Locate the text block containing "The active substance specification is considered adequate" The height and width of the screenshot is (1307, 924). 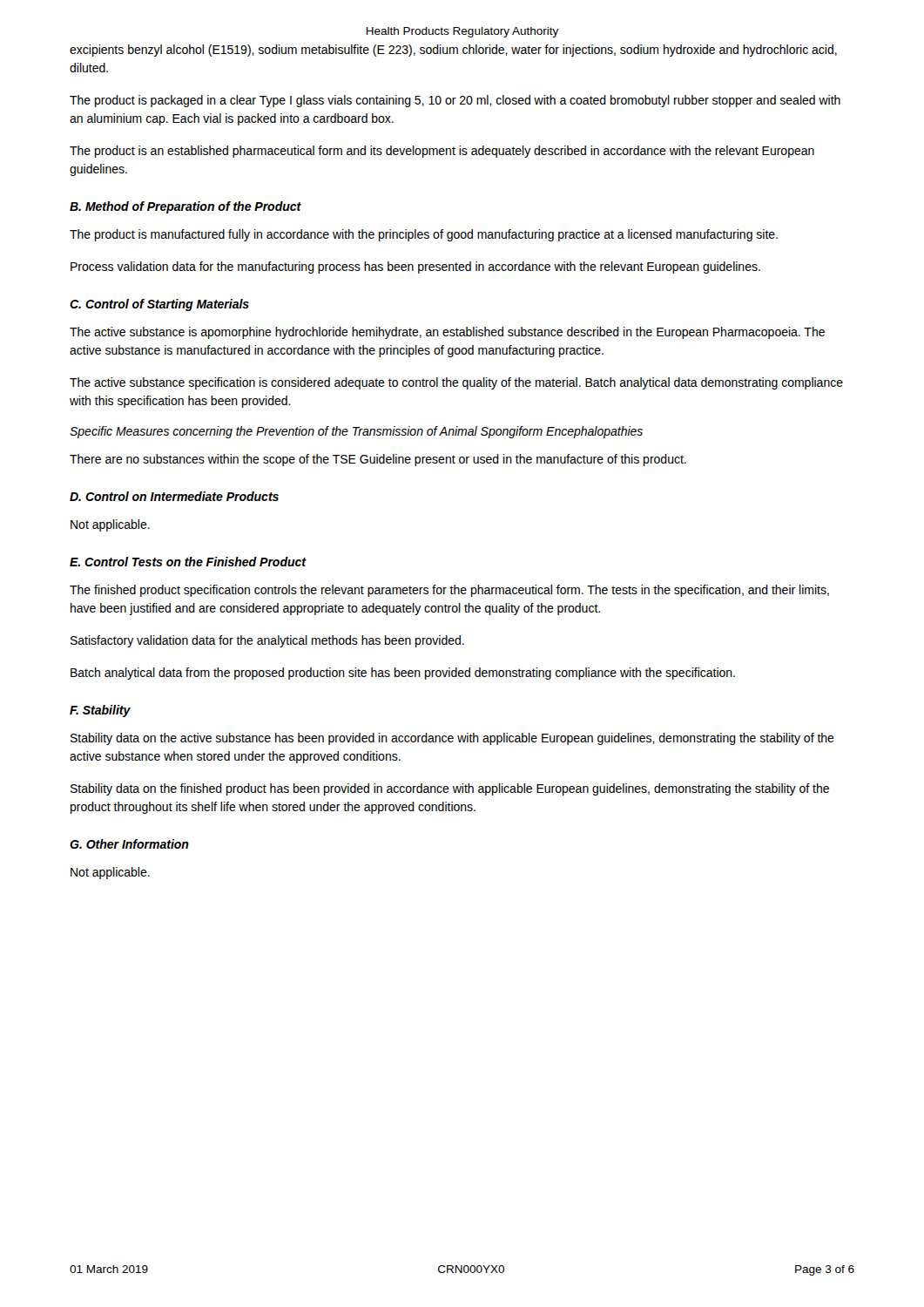click(x=456, y=392)
